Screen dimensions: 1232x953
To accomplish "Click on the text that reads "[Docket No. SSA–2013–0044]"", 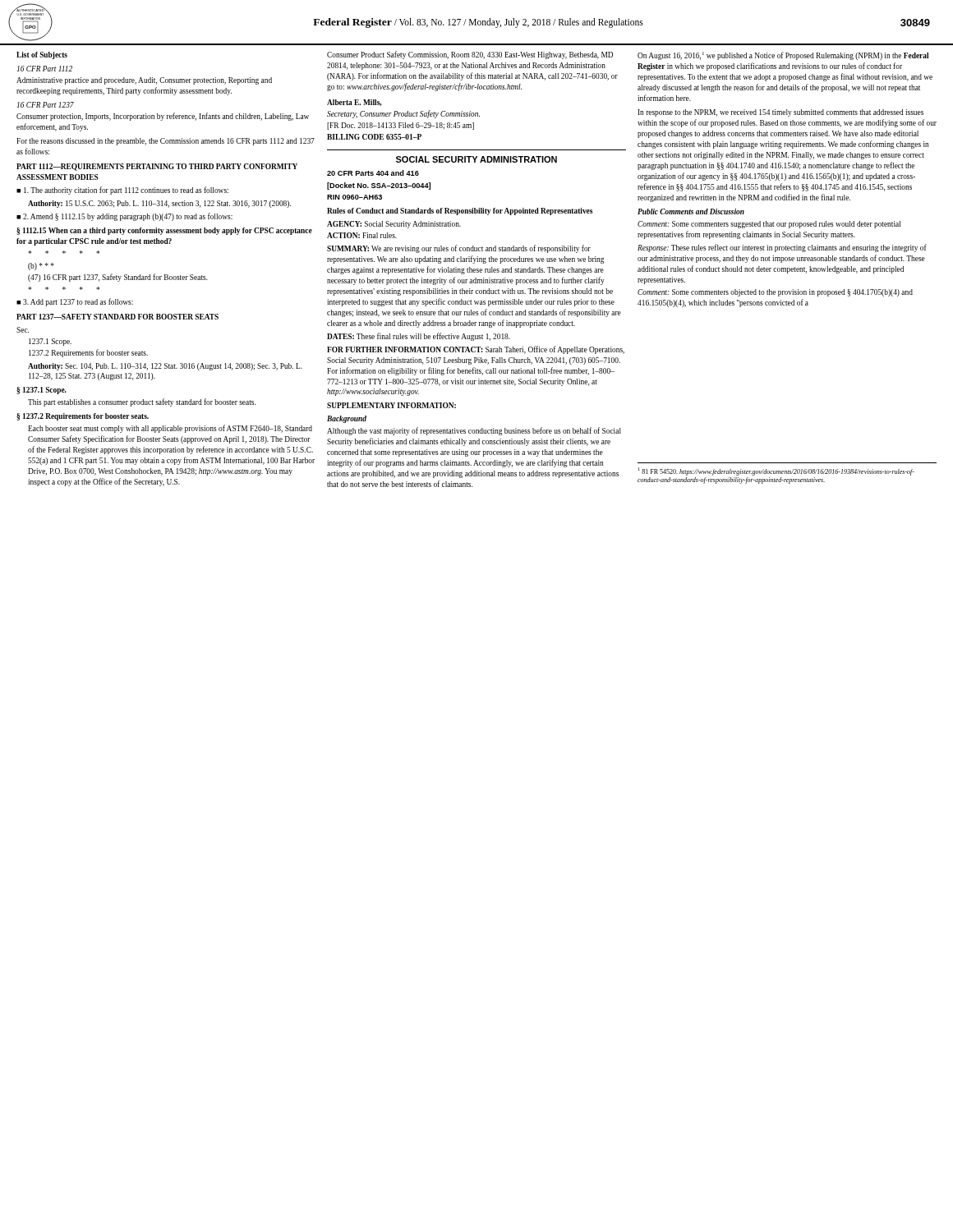I will pos(379,185).
